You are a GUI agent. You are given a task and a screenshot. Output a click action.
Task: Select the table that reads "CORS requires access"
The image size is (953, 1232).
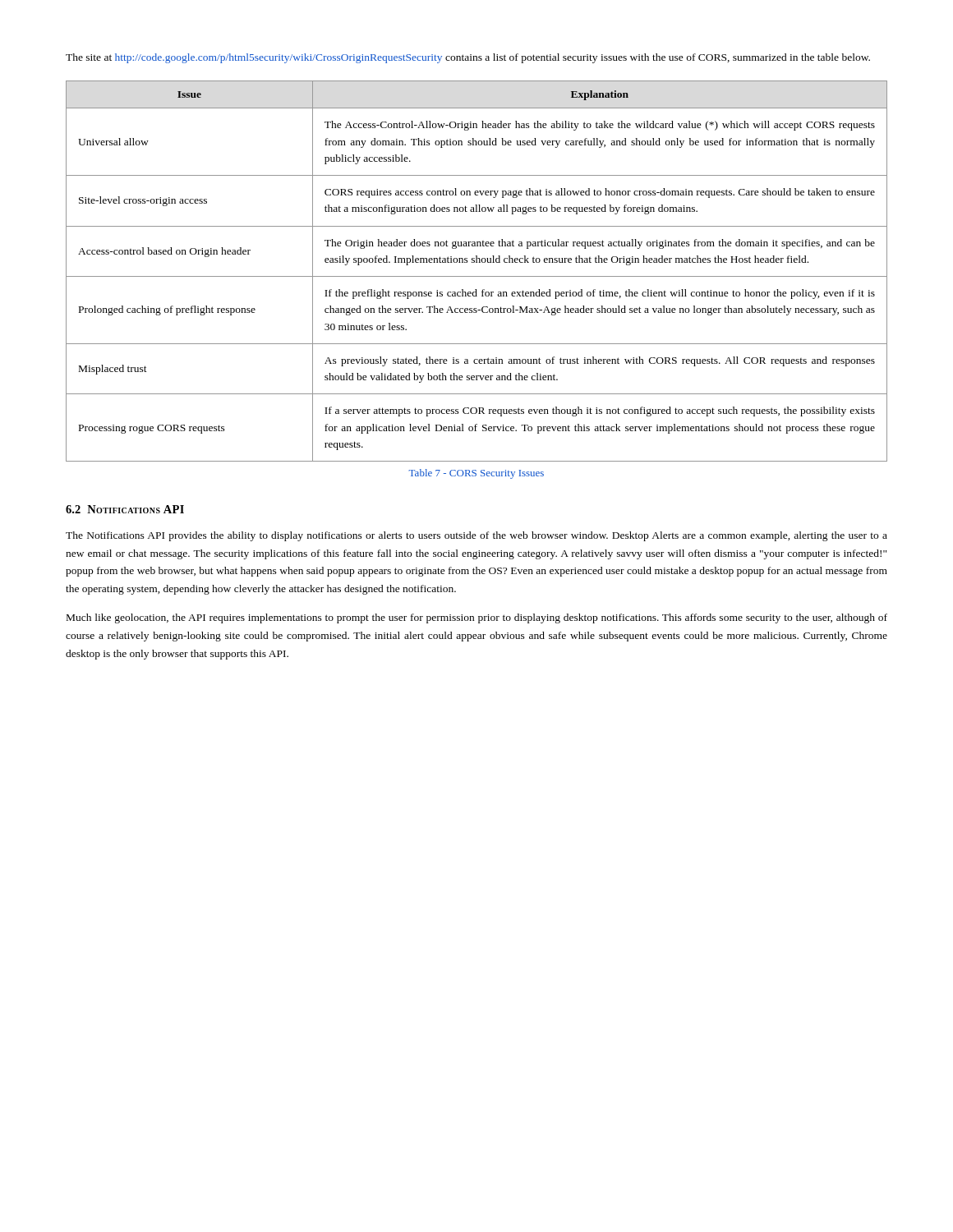pos(476,271)
